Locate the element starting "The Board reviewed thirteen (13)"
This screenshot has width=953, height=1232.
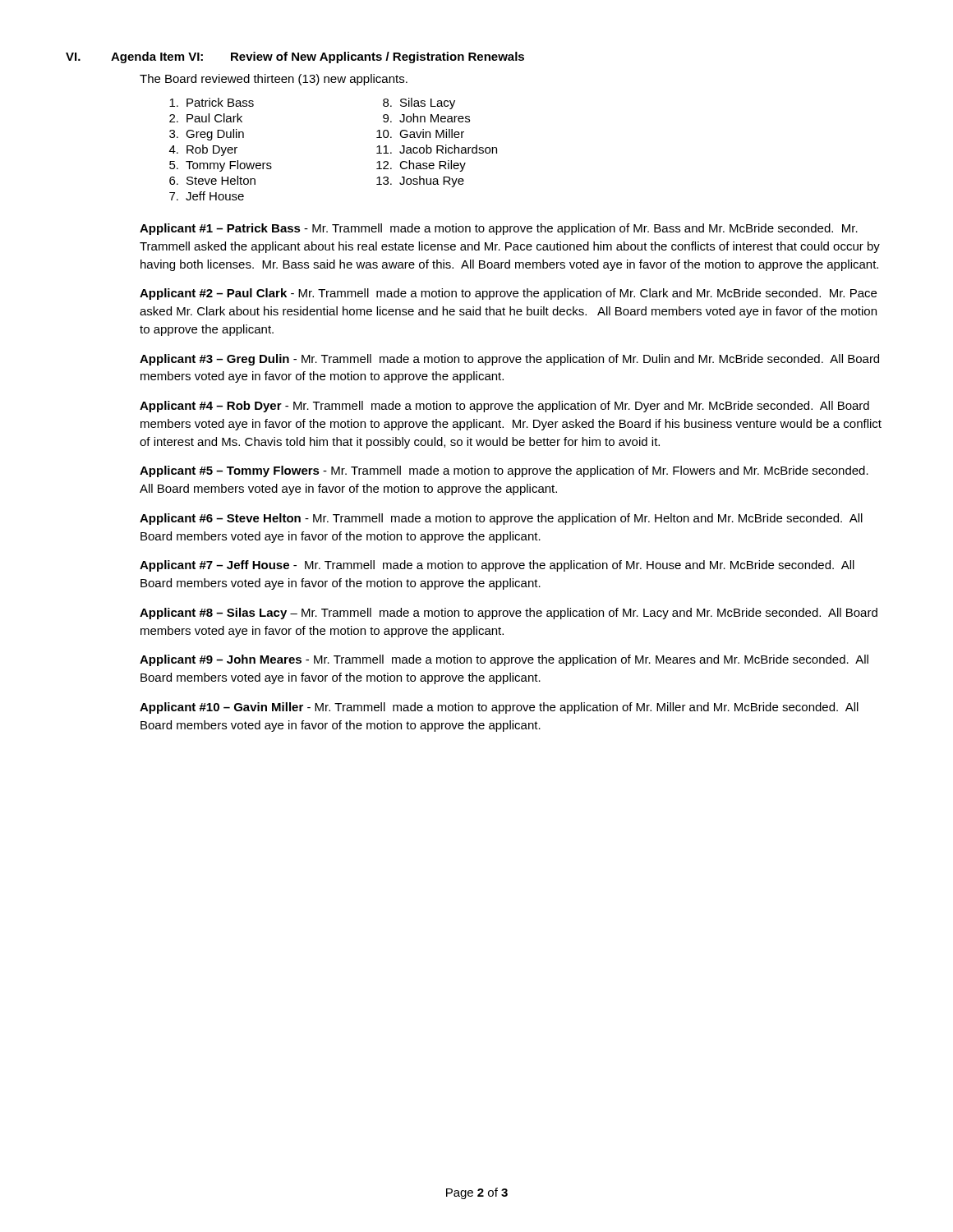(274, 78)
